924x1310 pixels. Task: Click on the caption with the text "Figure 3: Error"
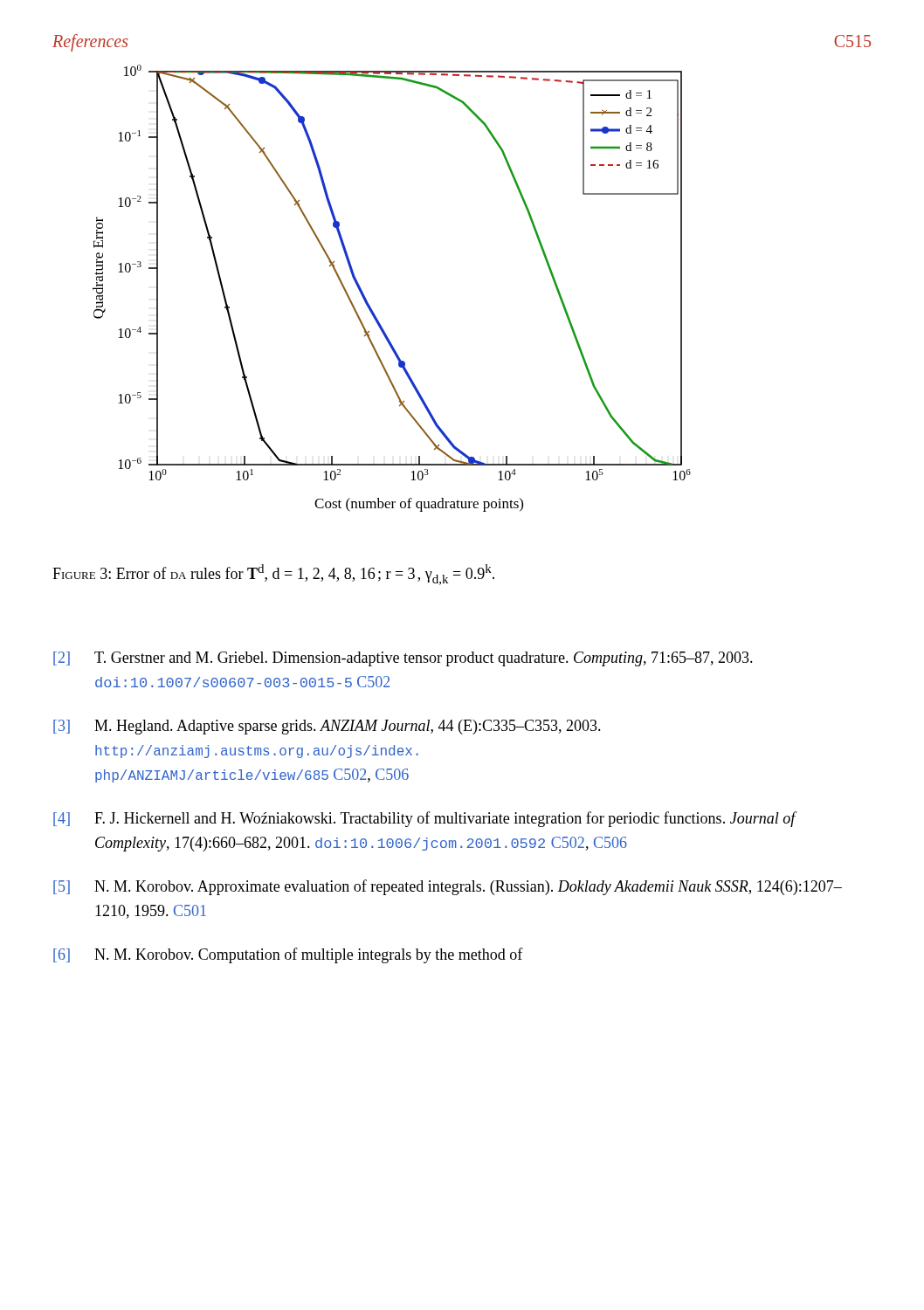[x=462, y=574]
